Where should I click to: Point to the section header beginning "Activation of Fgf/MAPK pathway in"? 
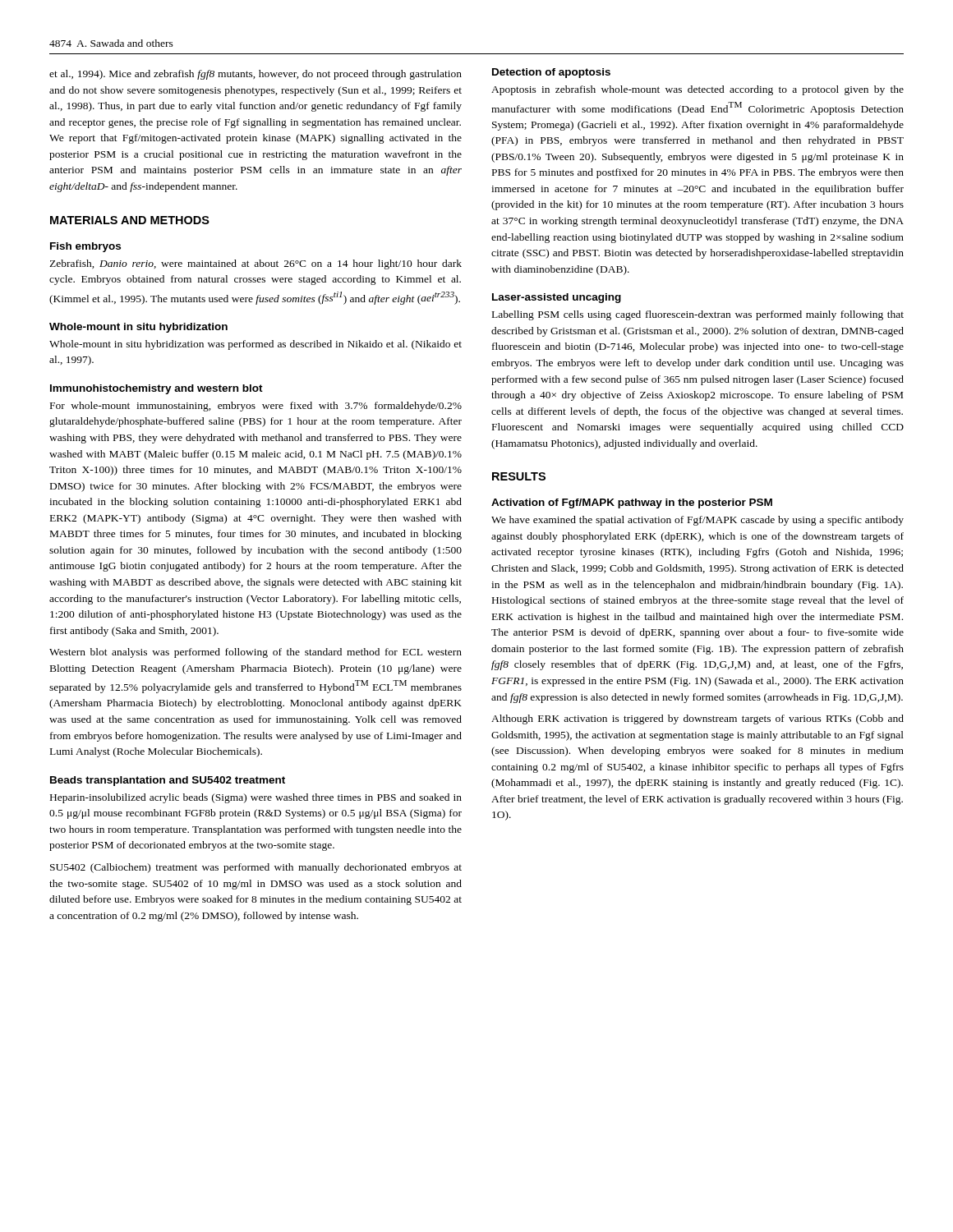[x=632, y=503]
